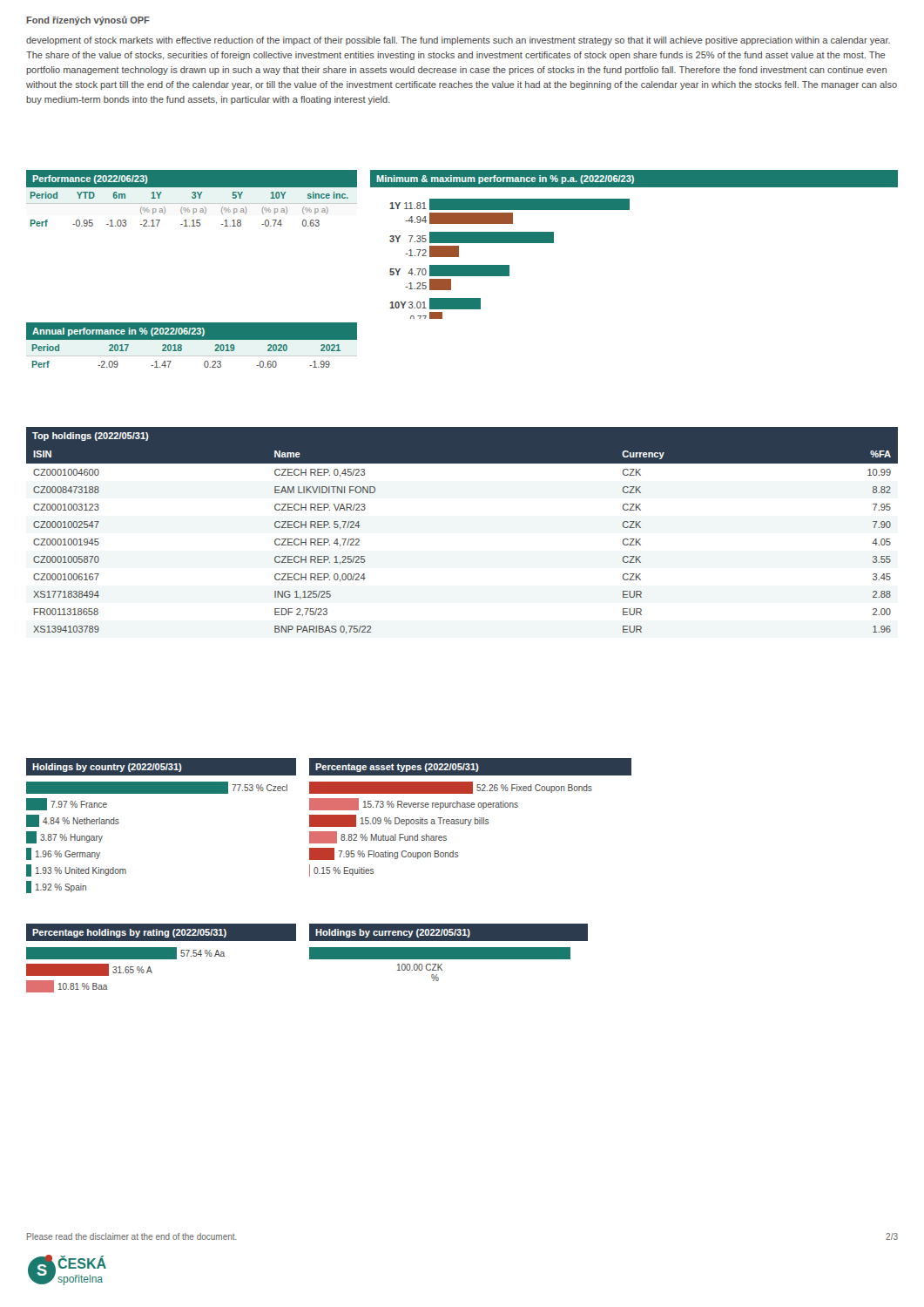The height and width of the screenshot is (1307, 924).
Task: Find the table that mentions "-2.09"
Action: (x=192, y=347)
